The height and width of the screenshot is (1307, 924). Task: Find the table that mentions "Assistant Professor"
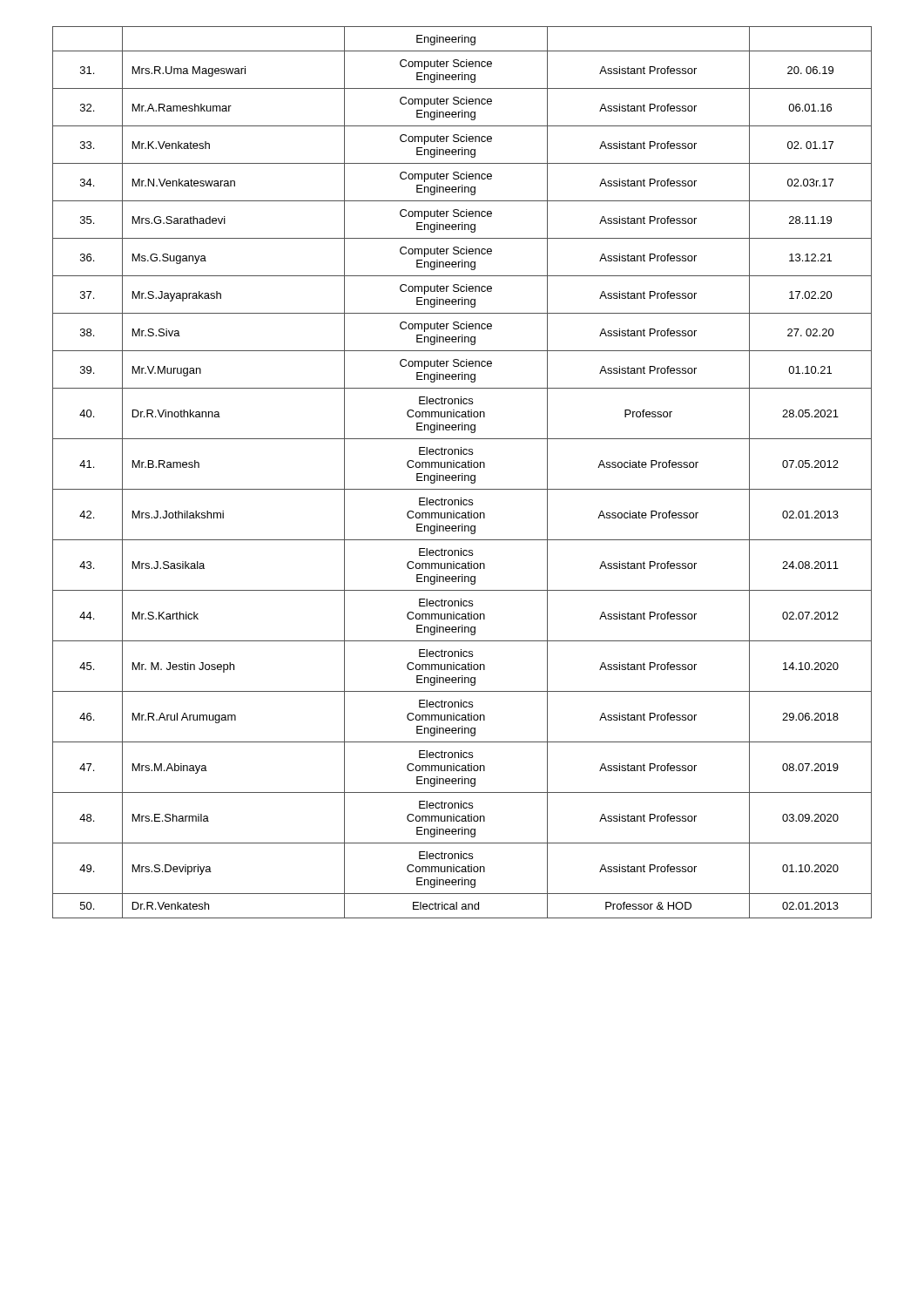(x=462, y=472)
